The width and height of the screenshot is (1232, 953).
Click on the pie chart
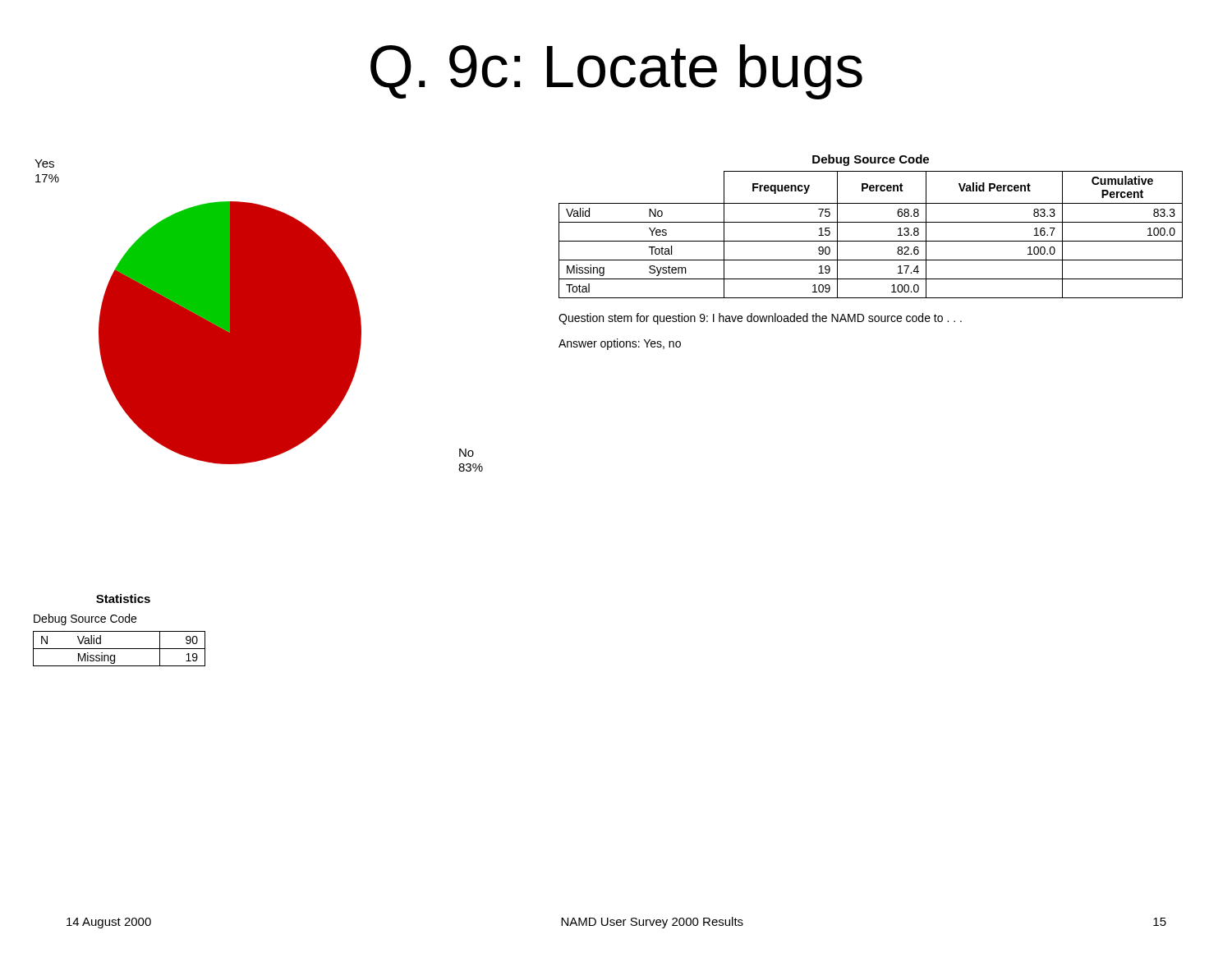click(251, 333)
